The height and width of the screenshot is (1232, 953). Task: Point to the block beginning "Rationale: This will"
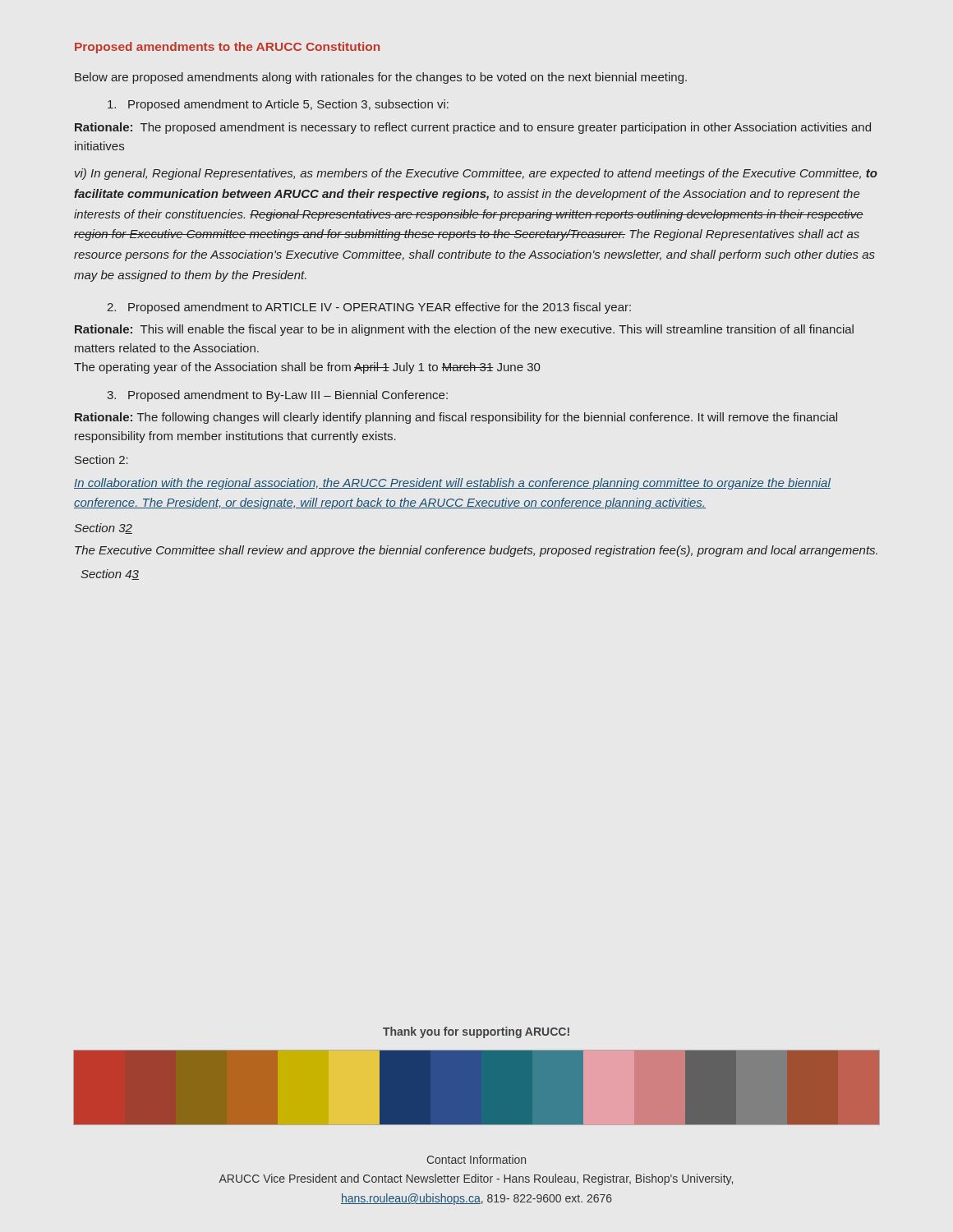pyautogui.click(x=464, y=330)
